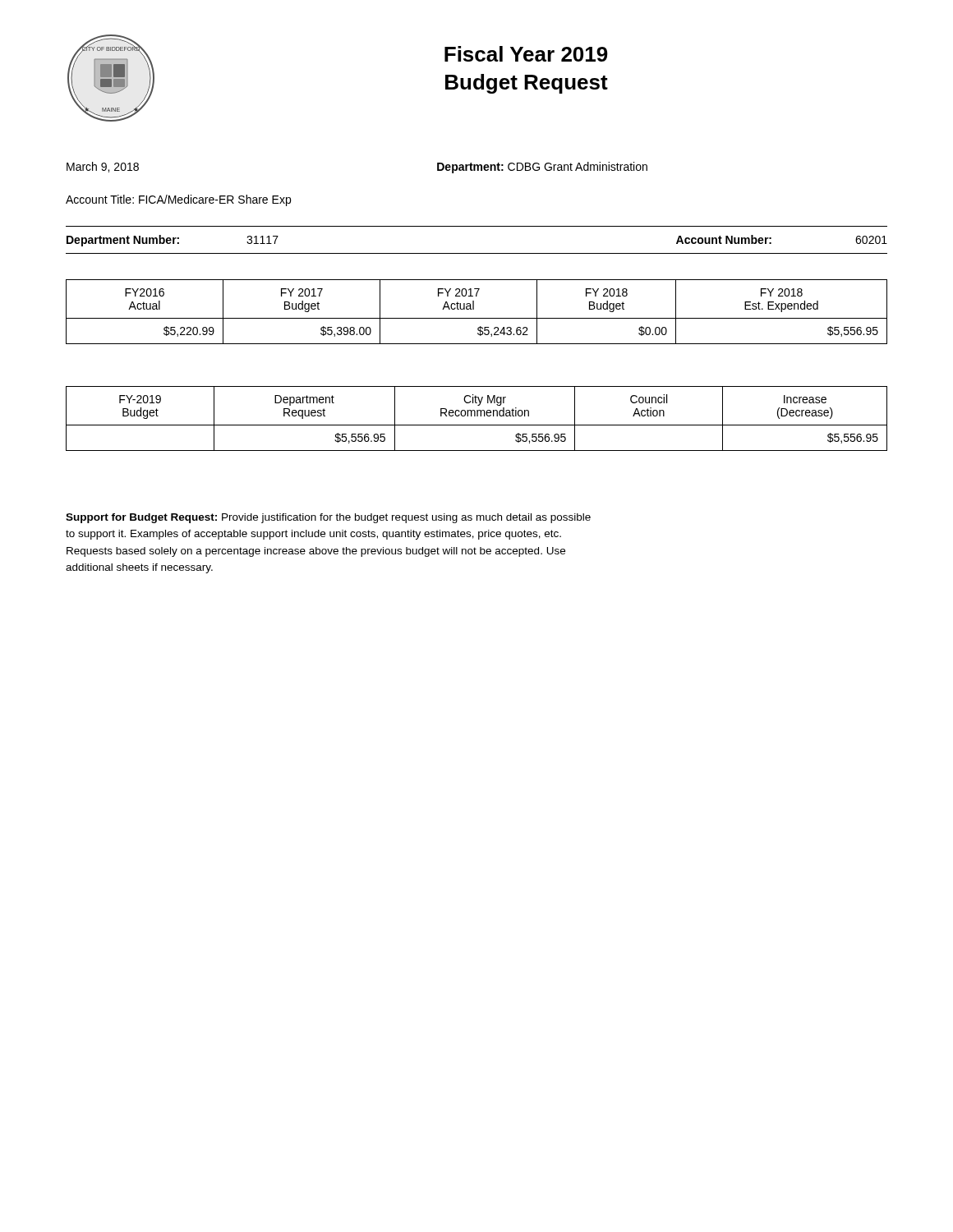Where is the passage that starts "Department Number: 31117"?
Viewport: 953px width, 1232px height.
121,240
